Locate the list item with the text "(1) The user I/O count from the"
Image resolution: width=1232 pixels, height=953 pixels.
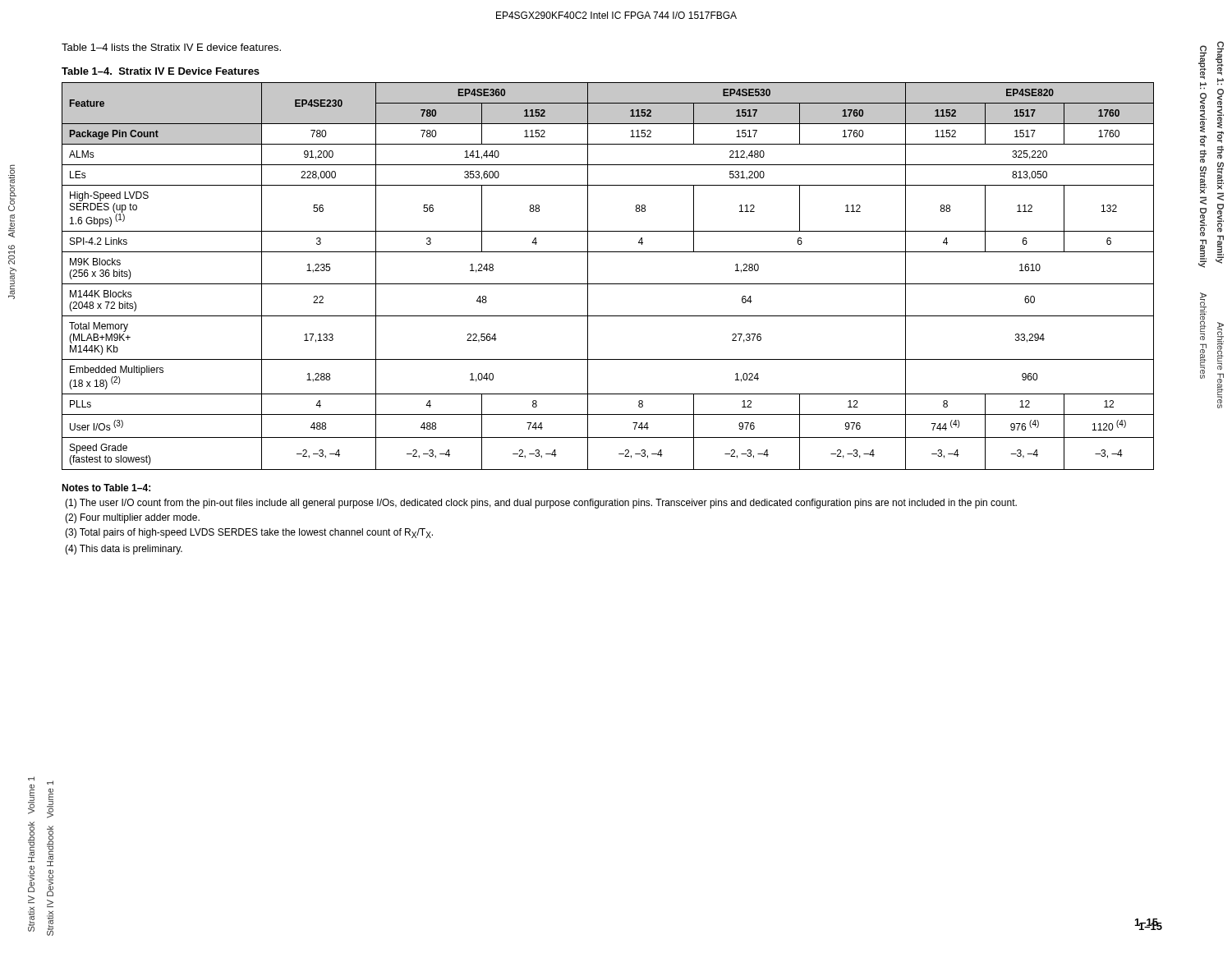(x=541, y=503)
